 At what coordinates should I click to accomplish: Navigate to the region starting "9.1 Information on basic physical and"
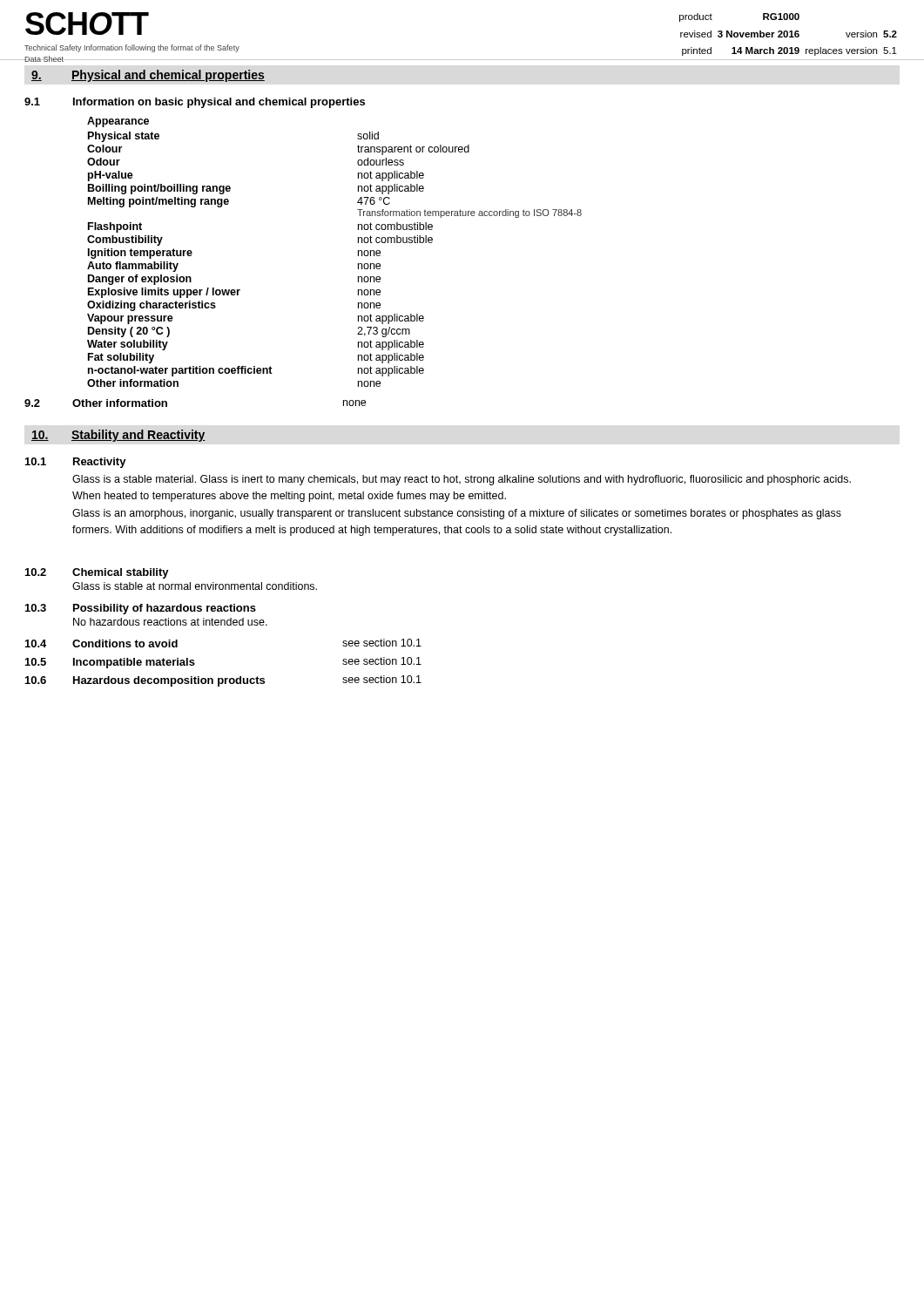click(x=195, y=102)
